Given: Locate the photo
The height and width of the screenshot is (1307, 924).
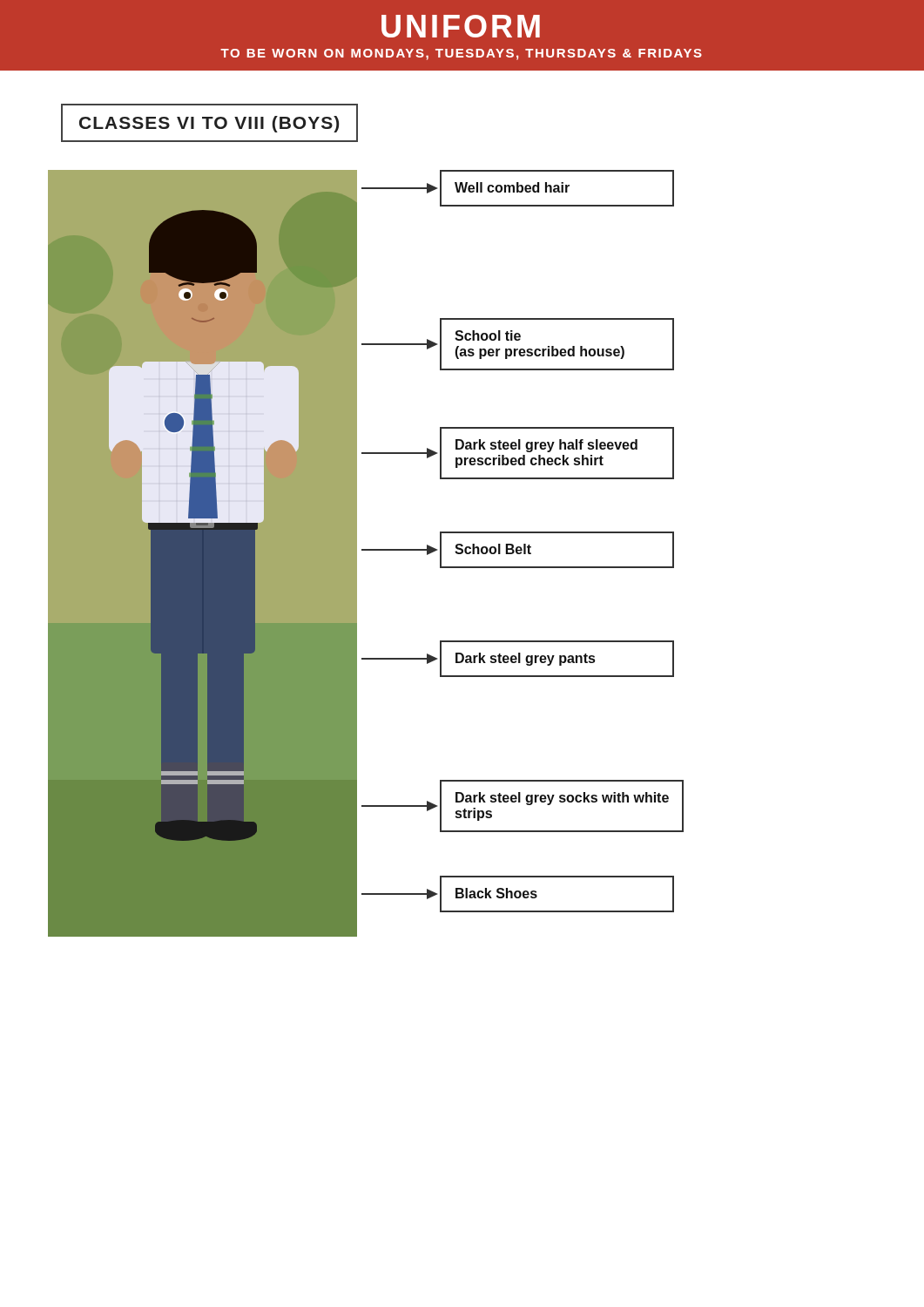Looking at the screenshot, I should pos(202,555).
